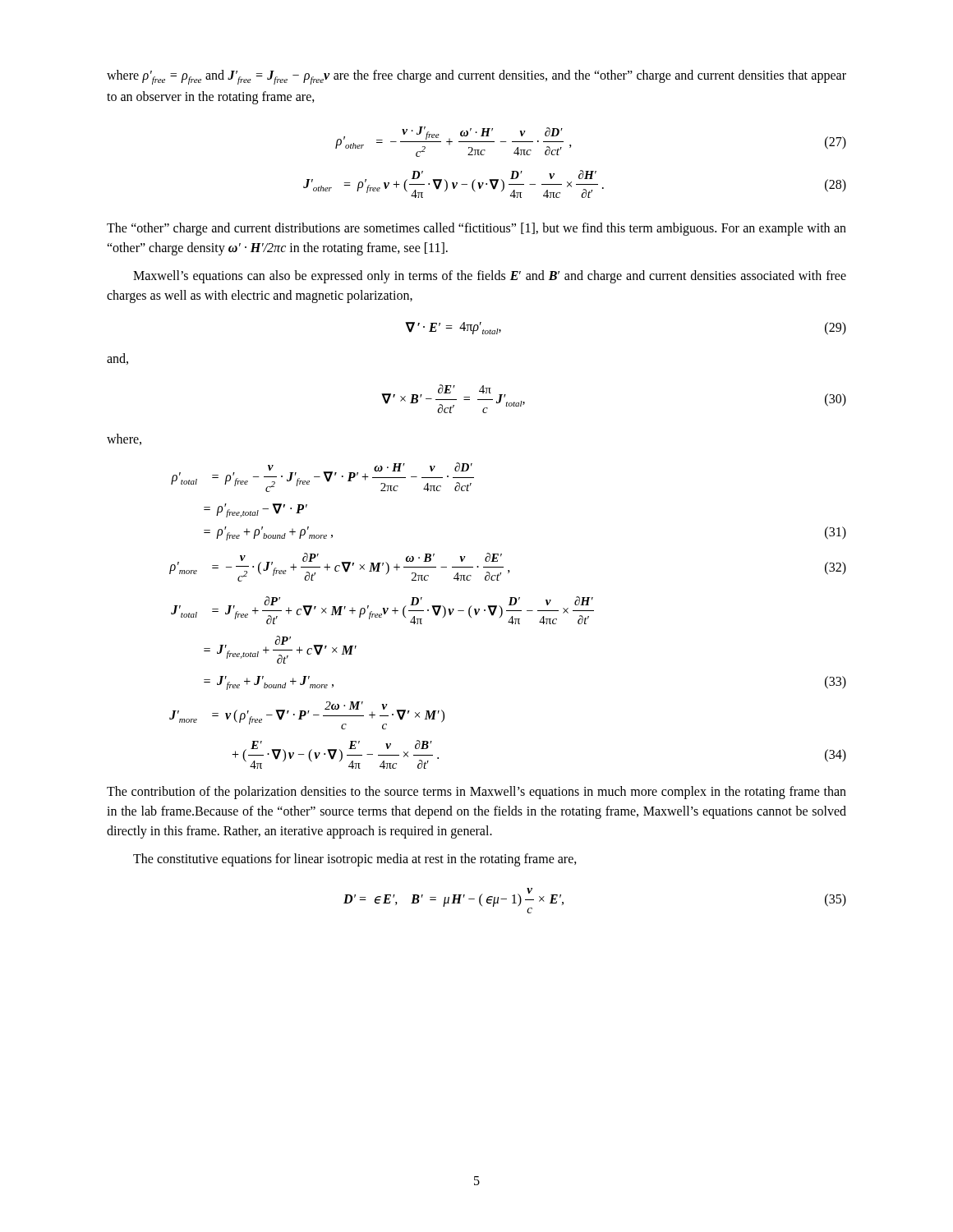Viewport: 953px width, 1232px height.
Task: Click the formula that begins "ρ′total = ρ′free −"
Action: pos(476,616)
